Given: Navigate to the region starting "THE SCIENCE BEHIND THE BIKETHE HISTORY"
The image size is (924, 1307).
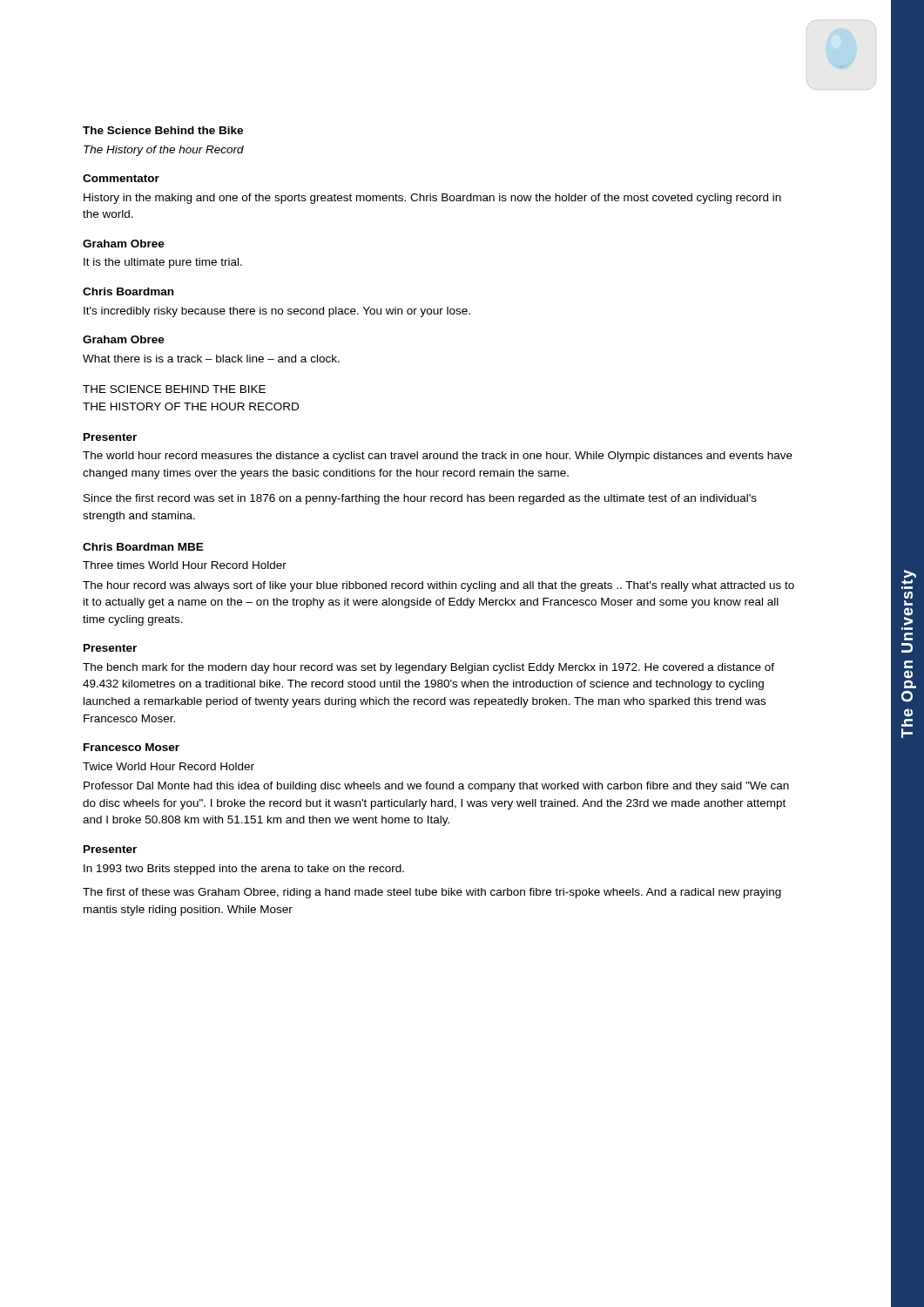Looking at the screenshot, I should coord(191,398).
